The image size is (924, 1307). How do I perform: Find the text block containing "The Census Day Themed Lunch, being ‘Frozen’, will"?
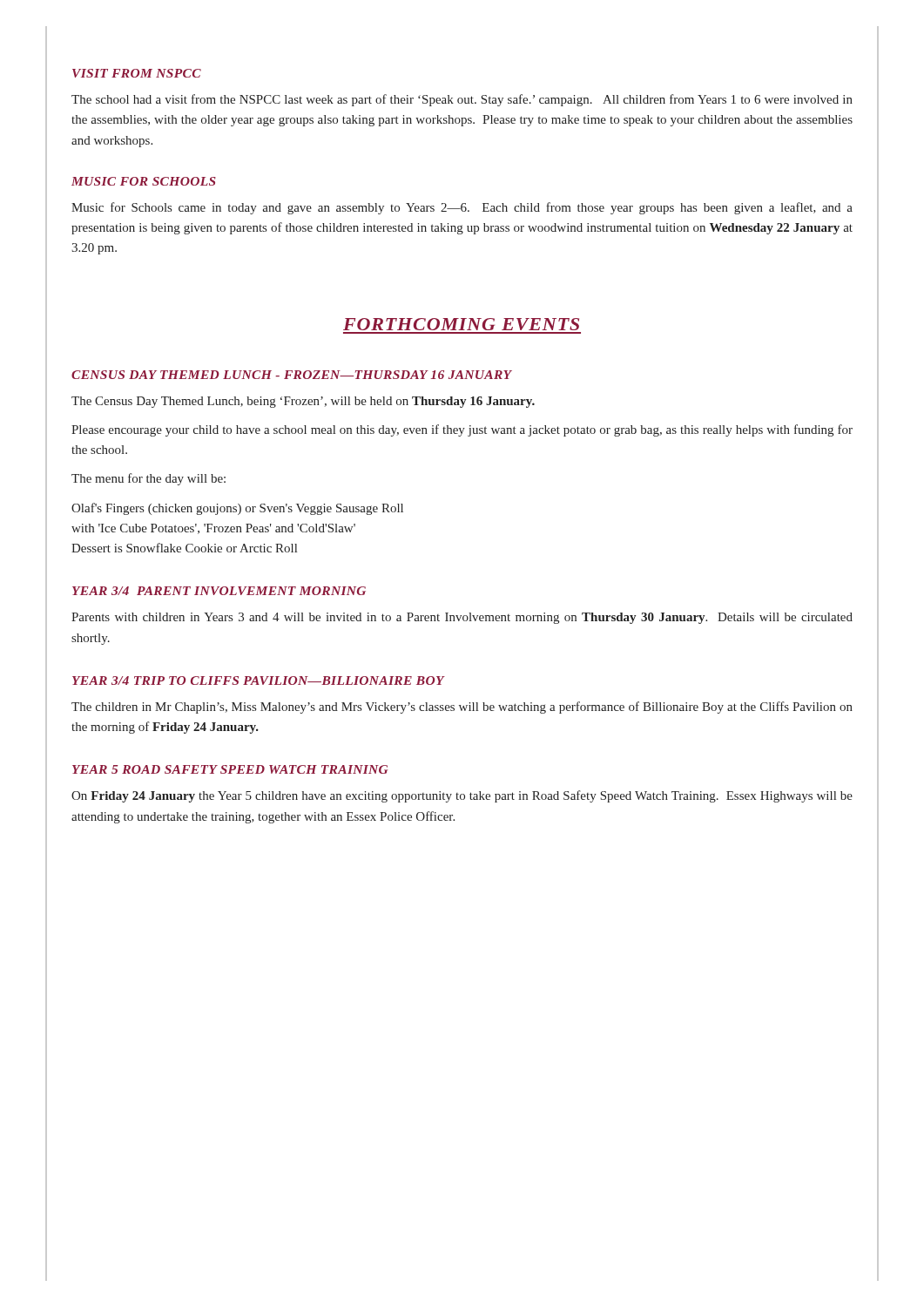coord(303,400)
